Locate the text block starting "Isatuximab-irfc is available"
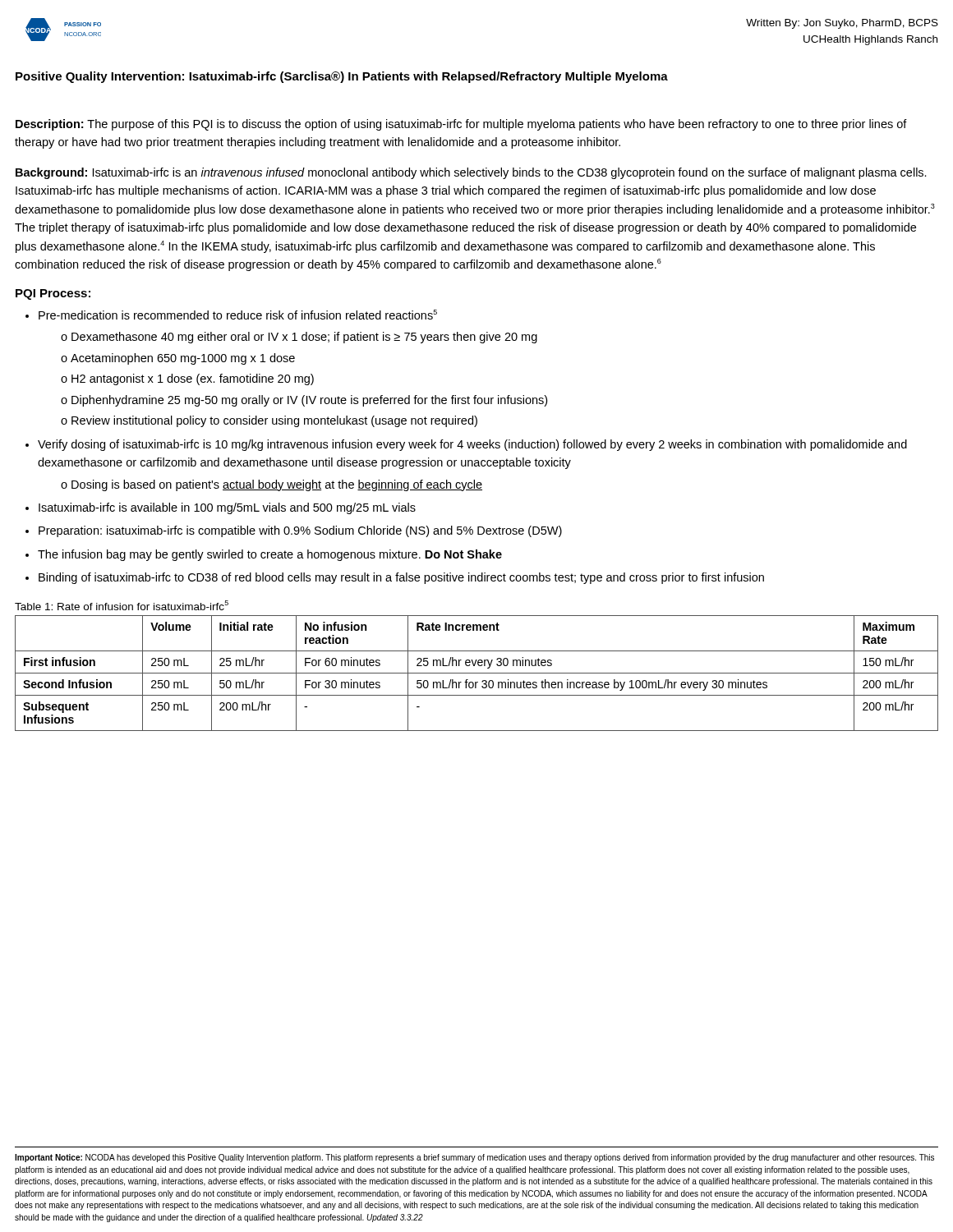The width and height of the screenshot is (953, 1232). point(227,508)
